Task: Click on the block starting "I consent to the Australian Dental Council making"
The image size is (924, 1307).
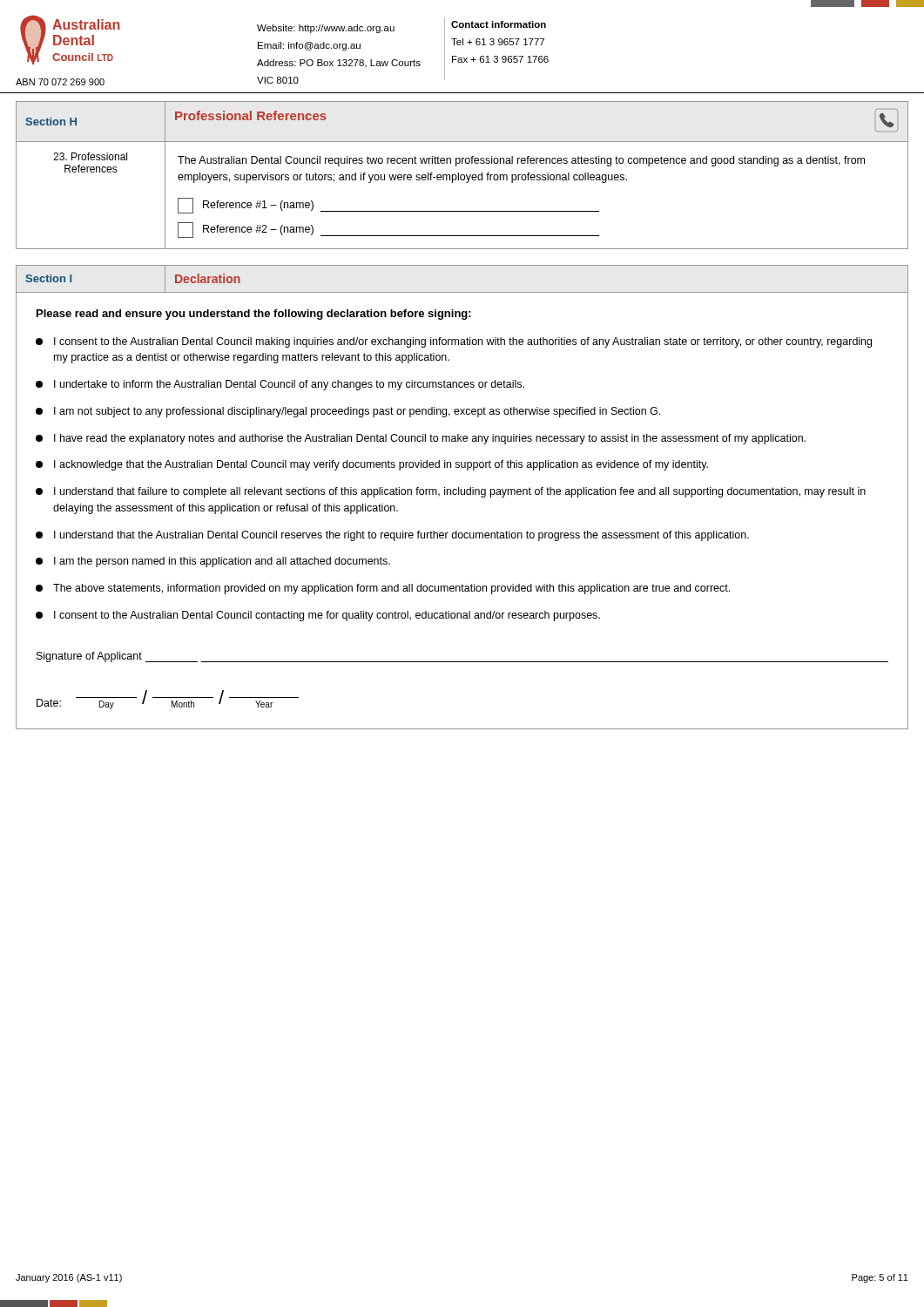Action: 462,350
